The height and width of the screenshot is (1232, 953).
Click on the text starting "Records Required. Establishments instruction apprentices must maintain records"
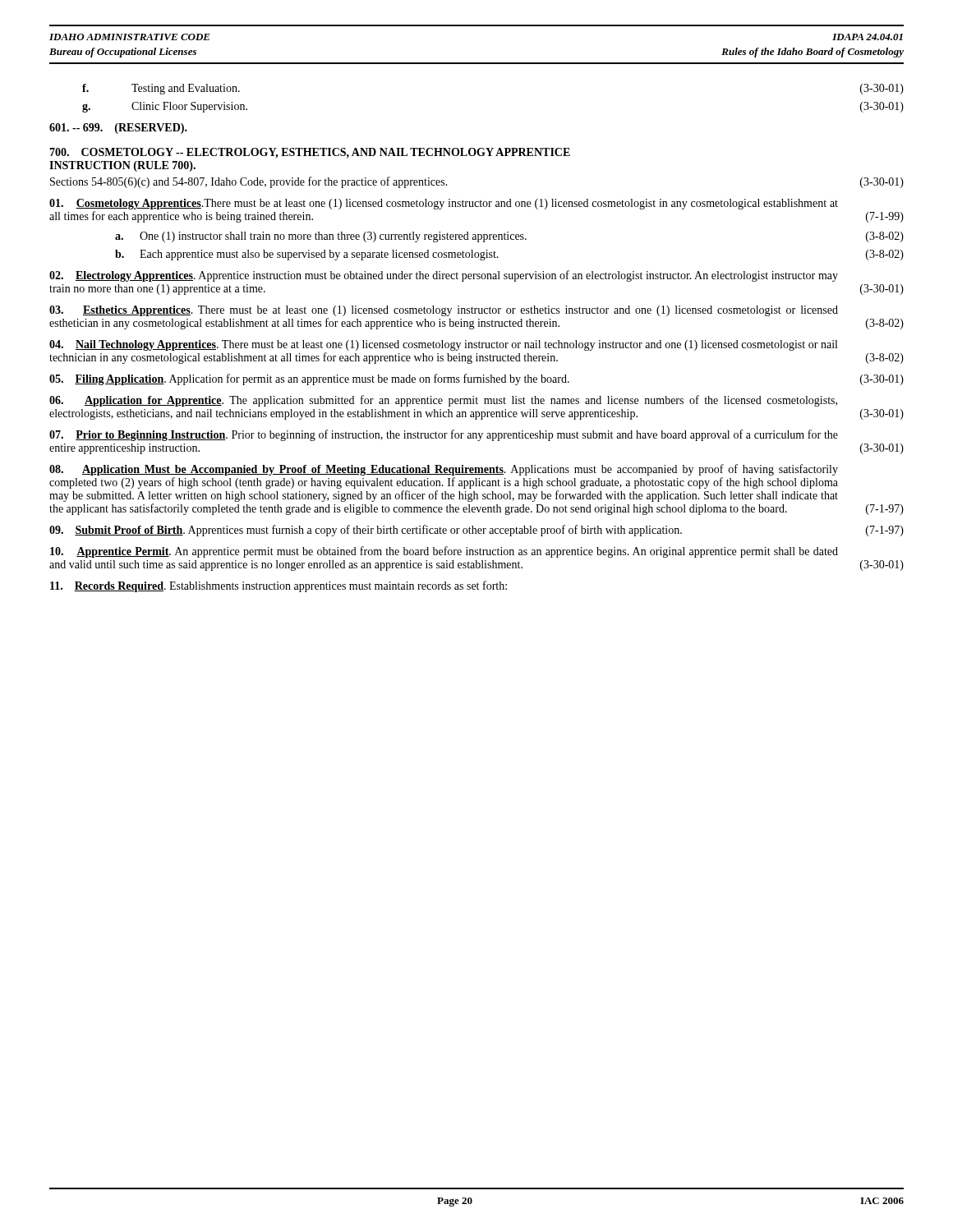coord(279,586)
